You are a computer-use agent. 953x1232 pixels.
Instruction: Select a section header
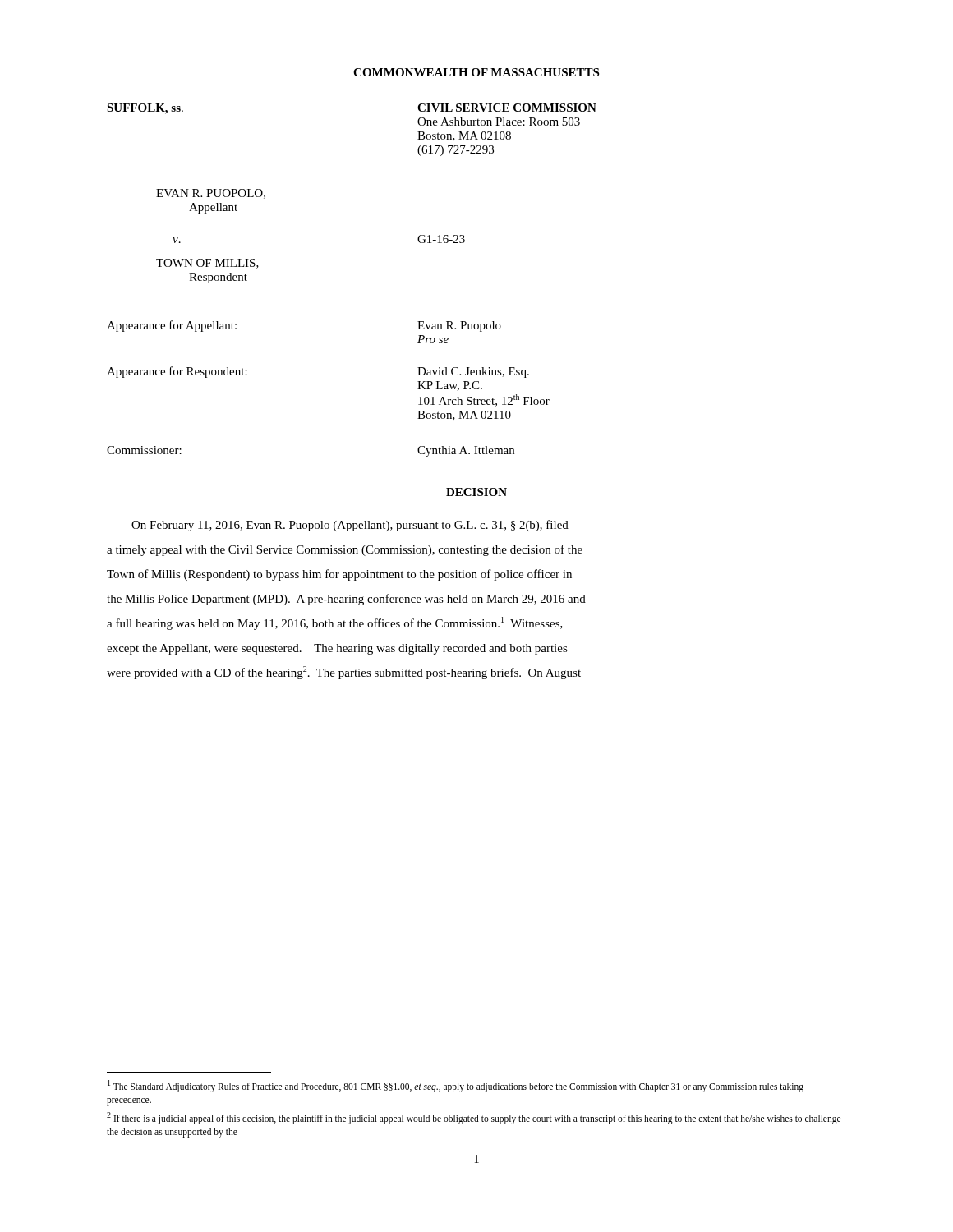[476, 492]
